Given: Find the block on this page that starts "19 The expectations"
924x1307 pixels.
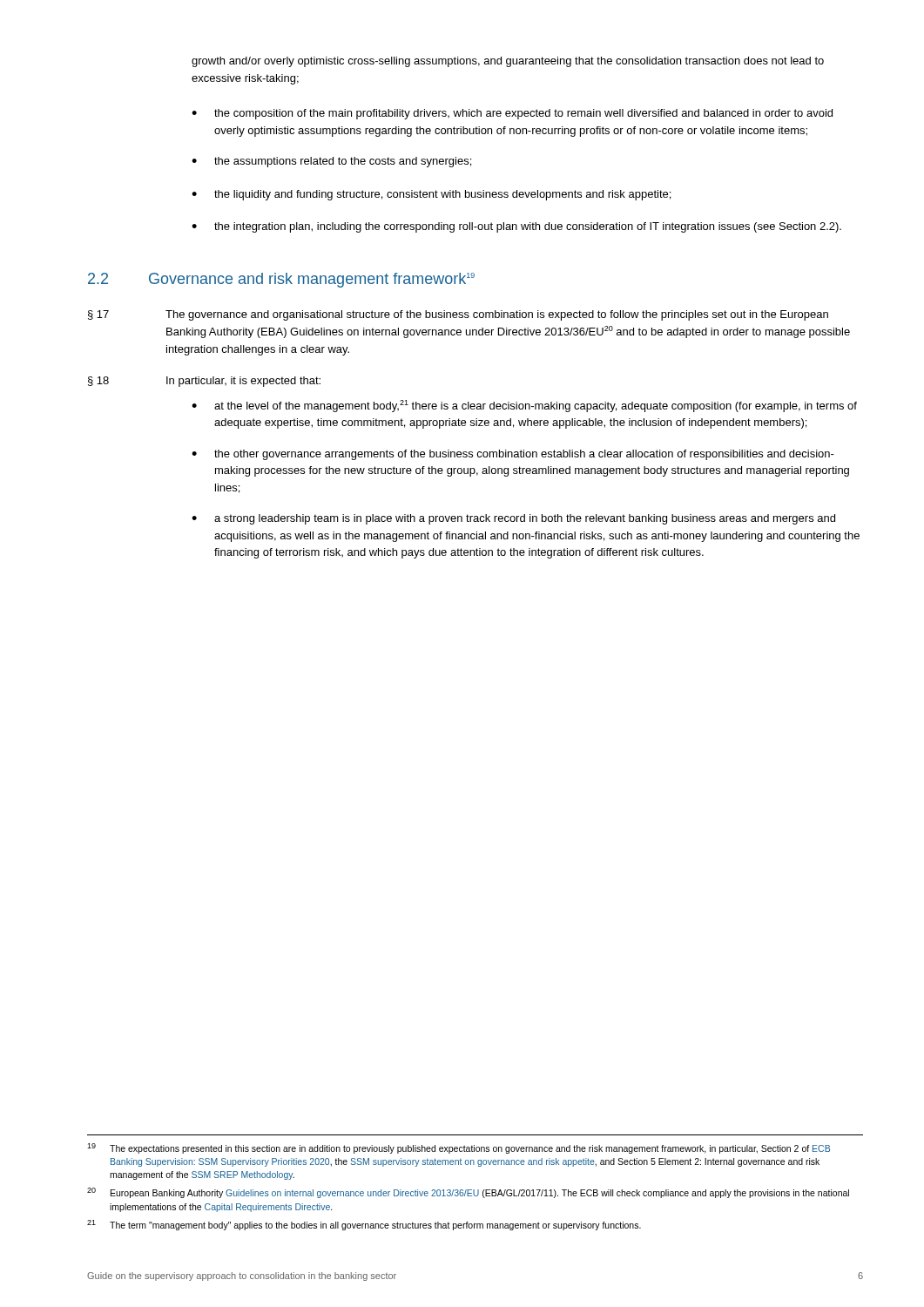Looking at the screenshot, I should (475, 1162).
